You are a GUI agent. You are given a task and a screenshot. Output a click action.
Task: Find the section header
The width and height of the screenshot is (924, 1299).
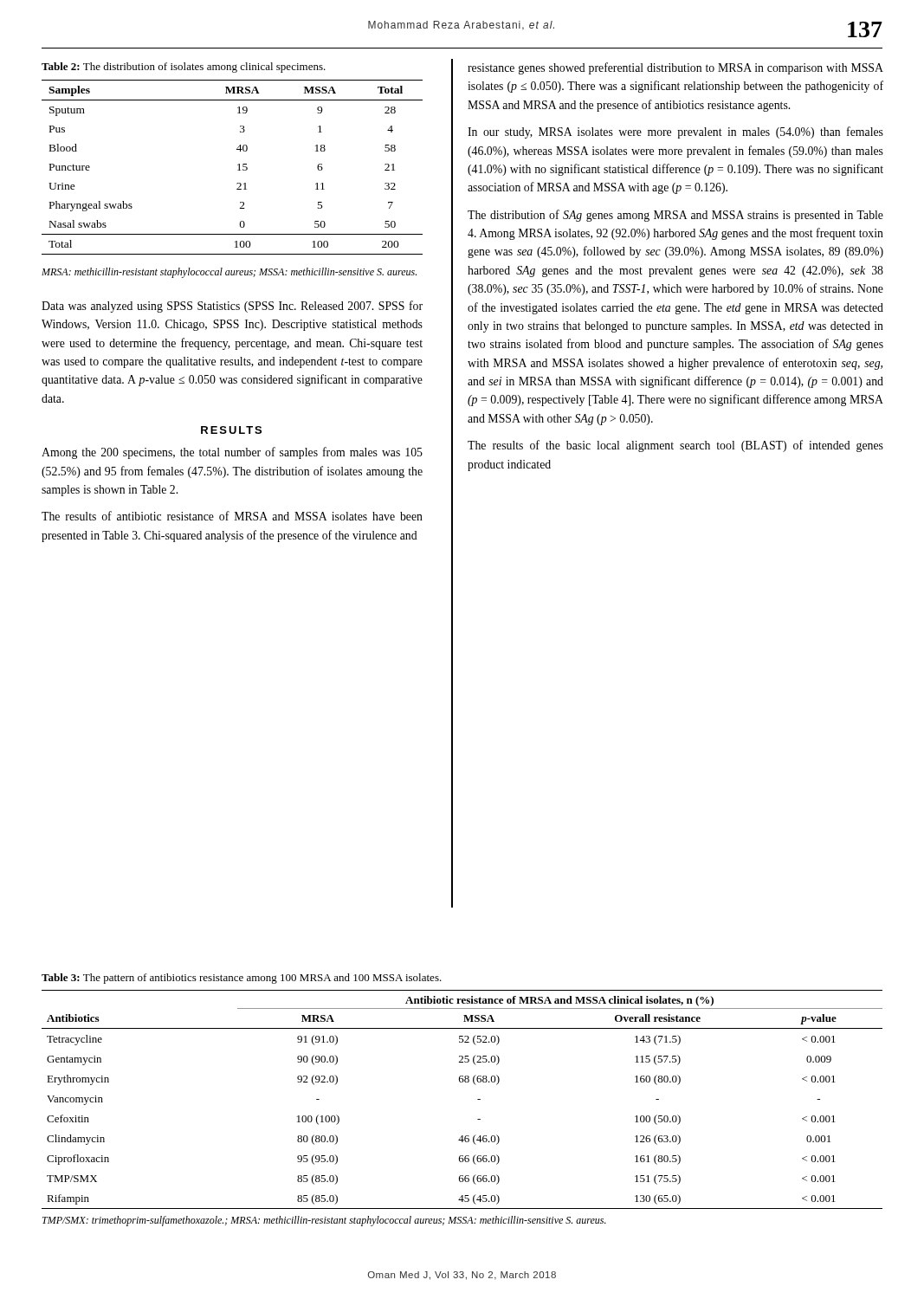coord(232,430)
